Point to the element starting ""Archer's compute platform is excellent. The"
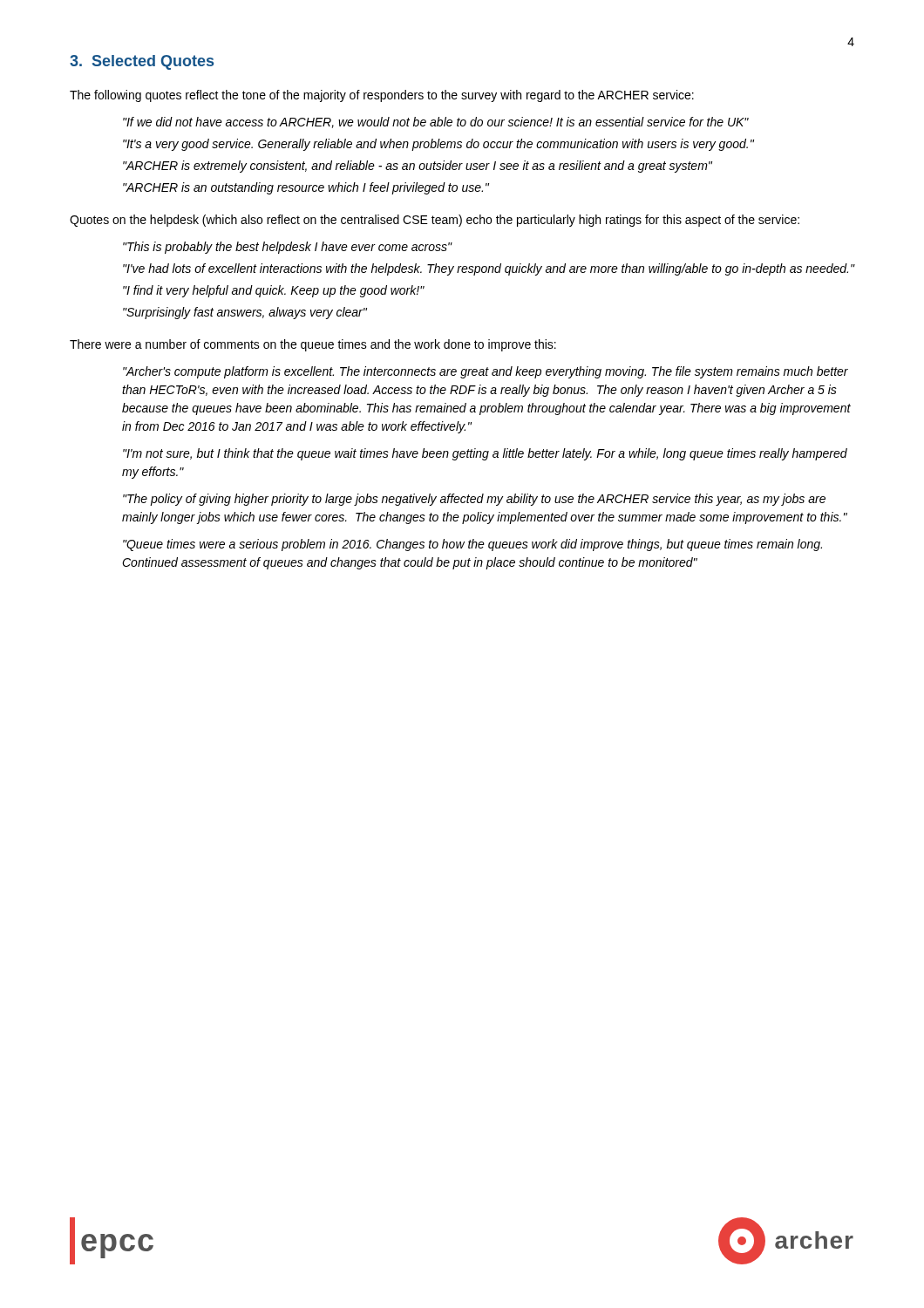This screenshot has width=924, height=1308. (486, 399)
